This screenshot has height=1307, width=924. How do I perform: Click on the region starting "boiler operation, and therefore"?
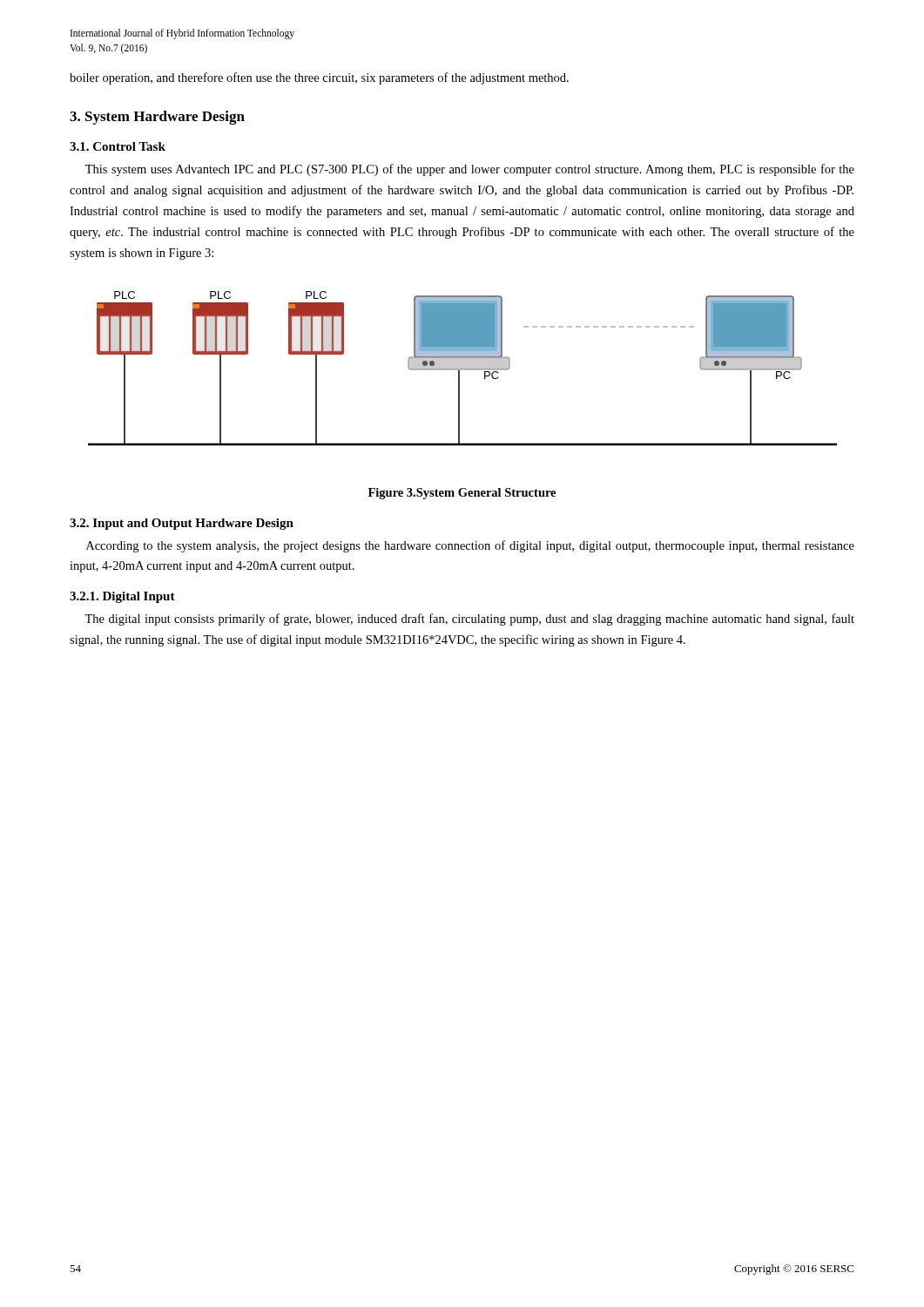[x=320, y=78]
